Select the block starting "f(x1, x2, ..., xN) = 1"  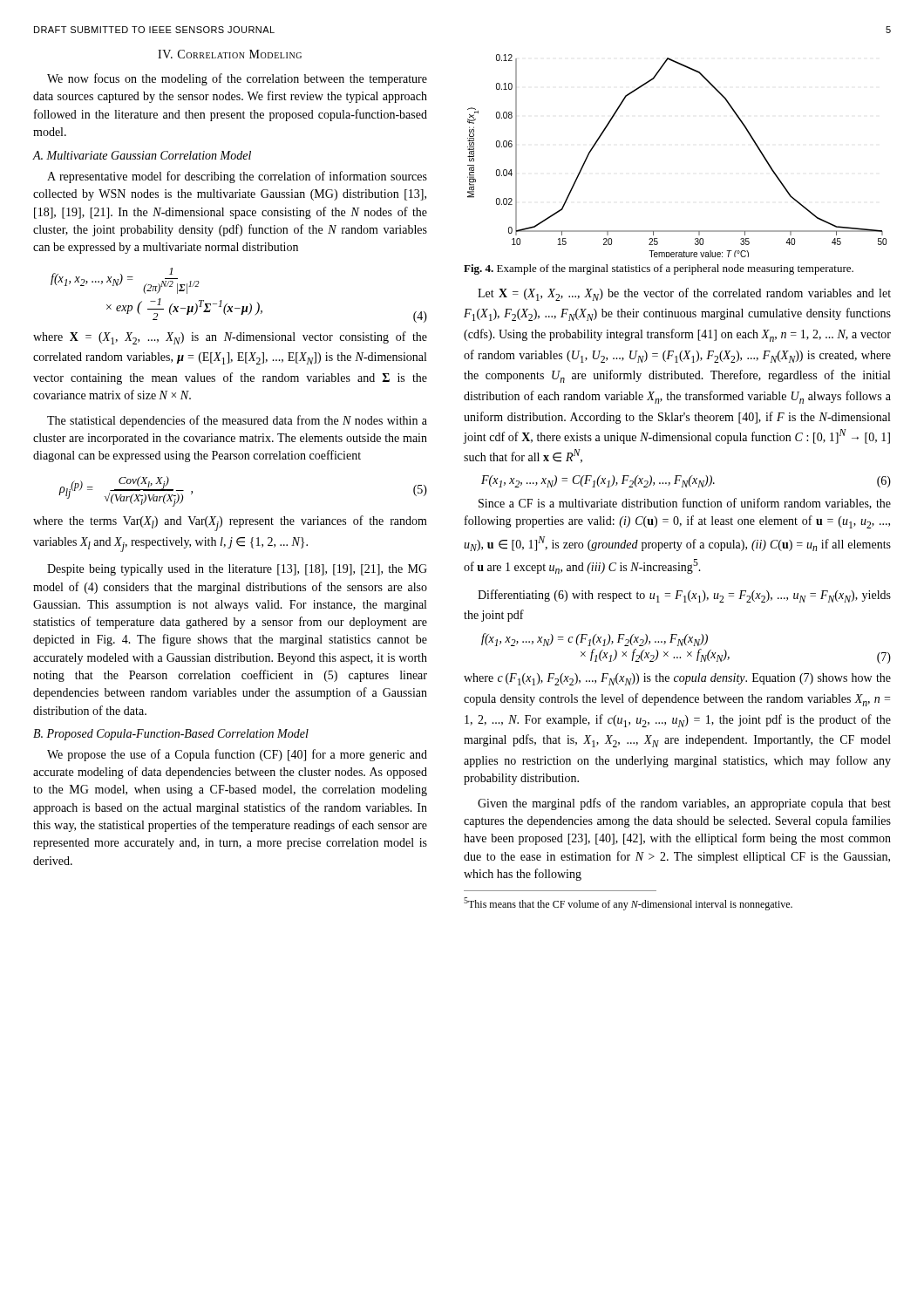pos(239,294)
